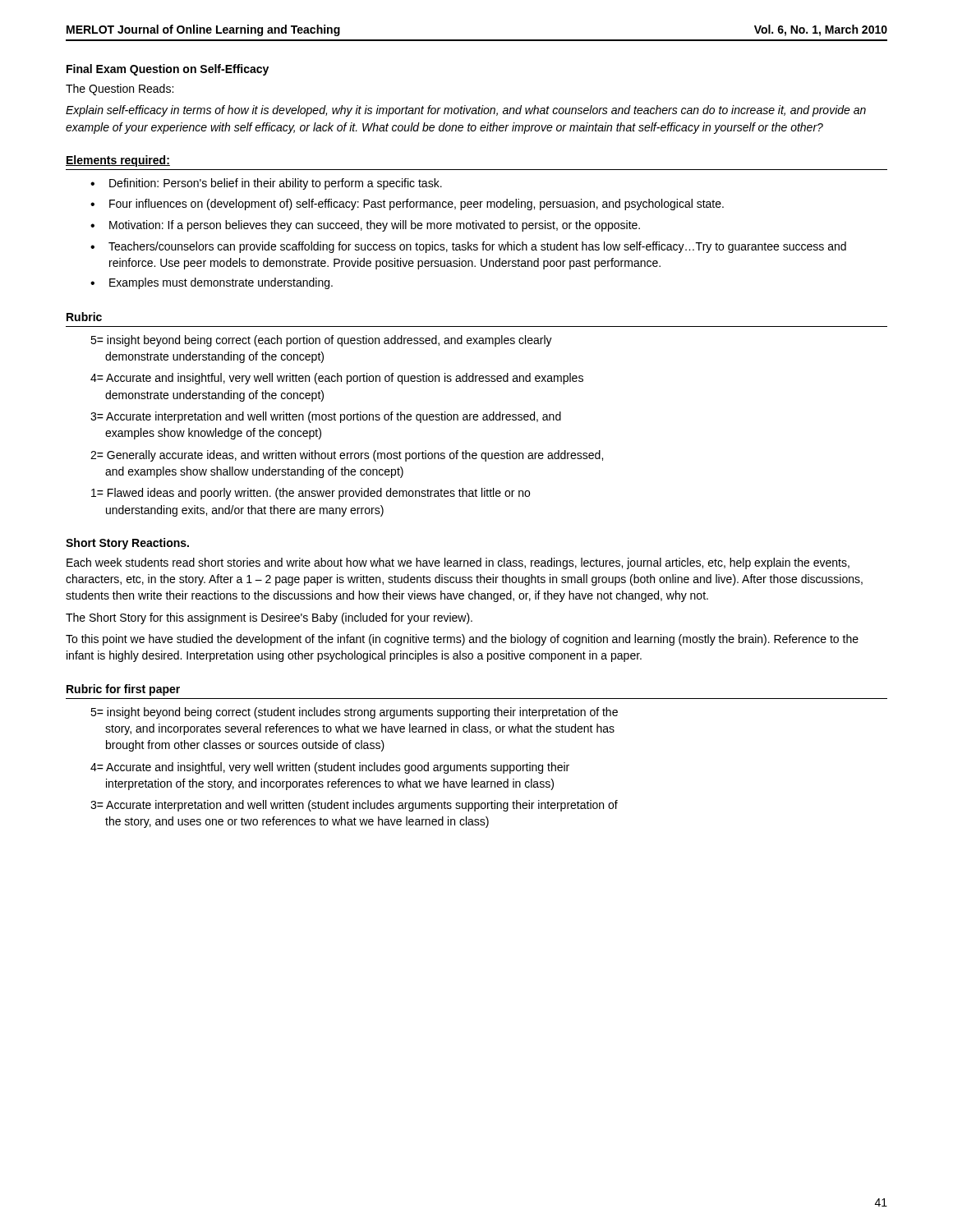Viewport: 953px width, 1232px height.
Task: Find the block starting "Final Exam Question on Self-Efficacy"
Action: click(168, 70)
